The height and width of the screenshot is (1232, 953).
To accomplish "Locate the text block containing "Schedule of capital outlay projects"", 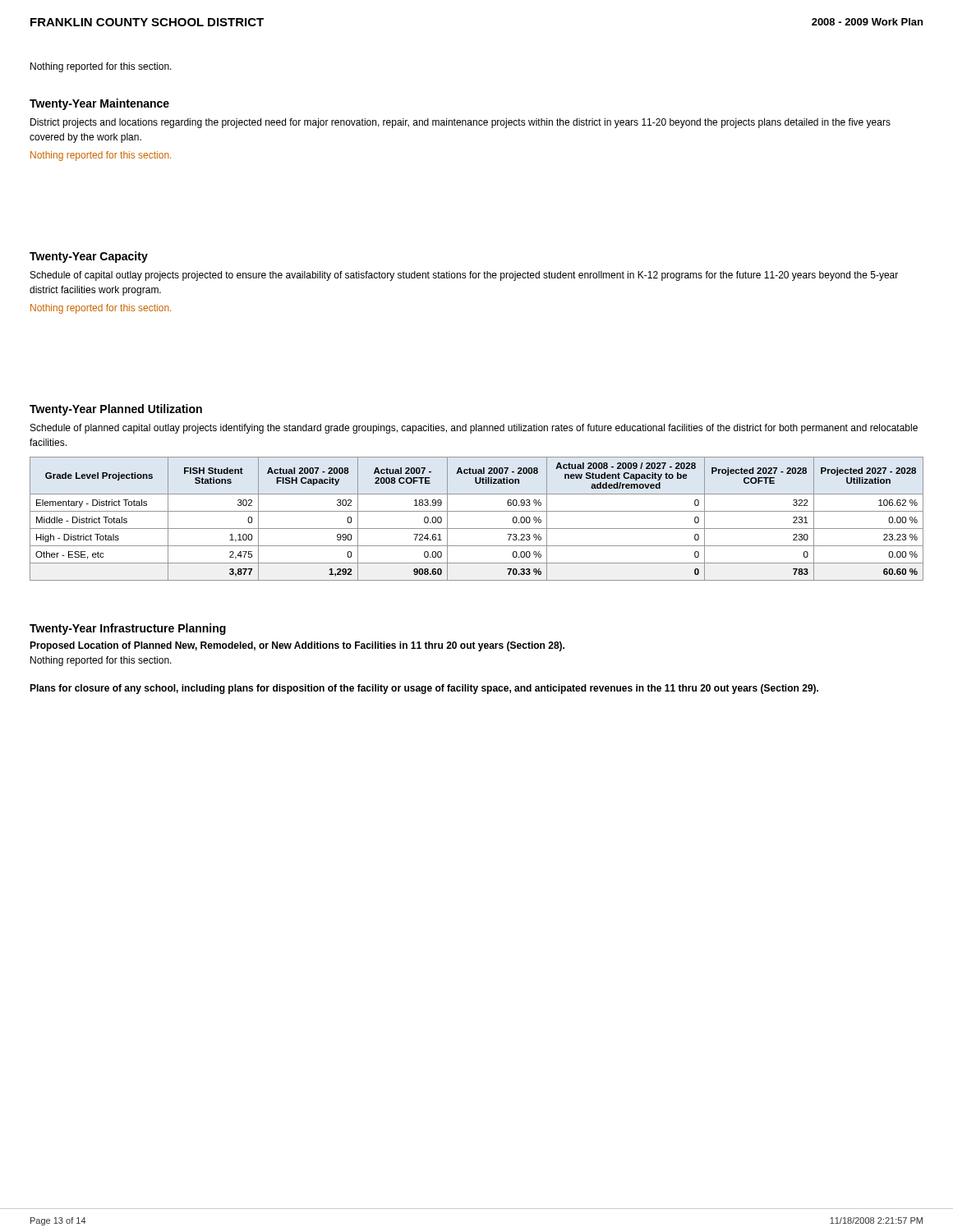I will tap(464, 283).
